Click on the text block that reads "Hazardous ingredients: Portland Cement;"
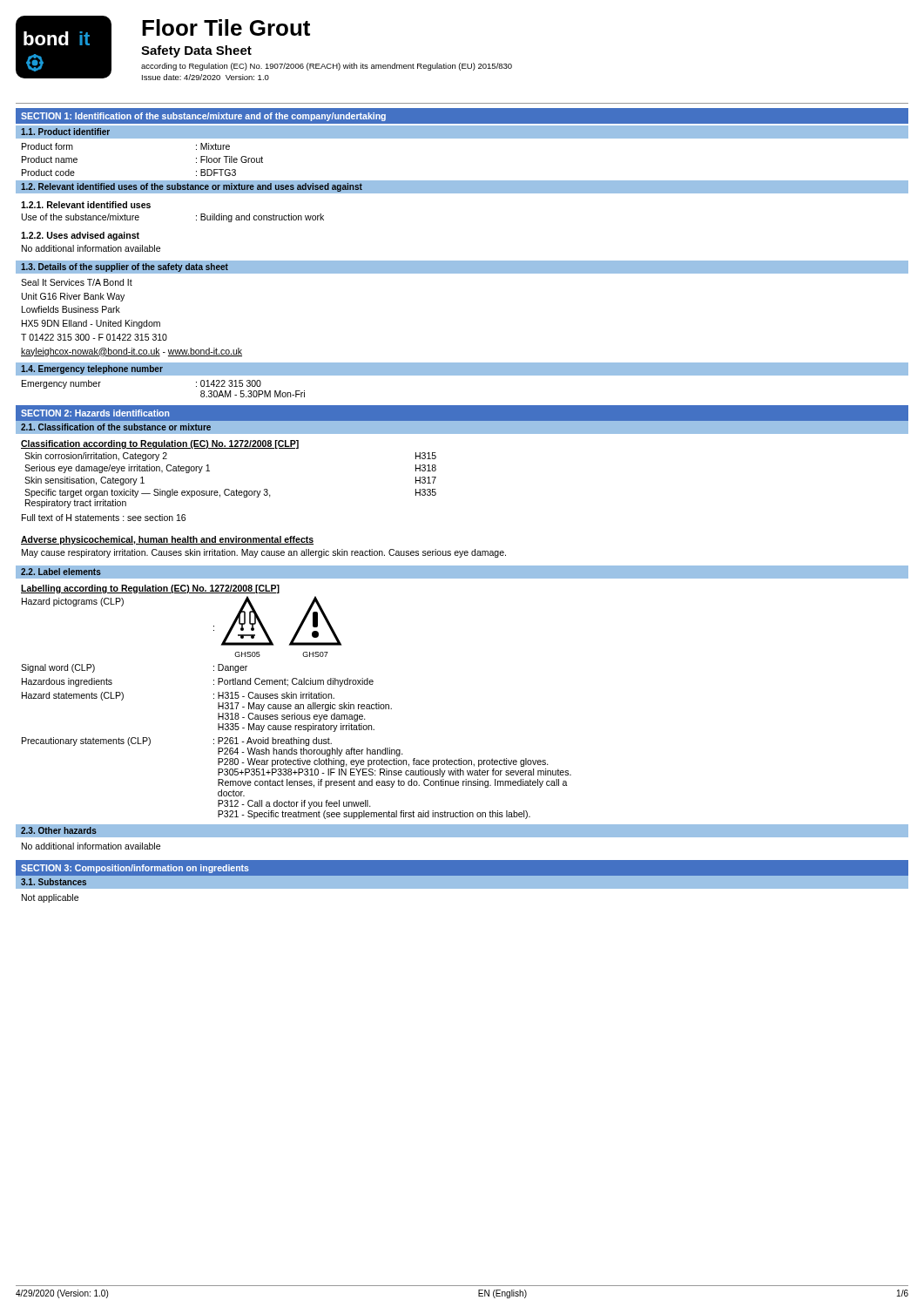The height and width of the screenshot is (1307, 924). 63,682
